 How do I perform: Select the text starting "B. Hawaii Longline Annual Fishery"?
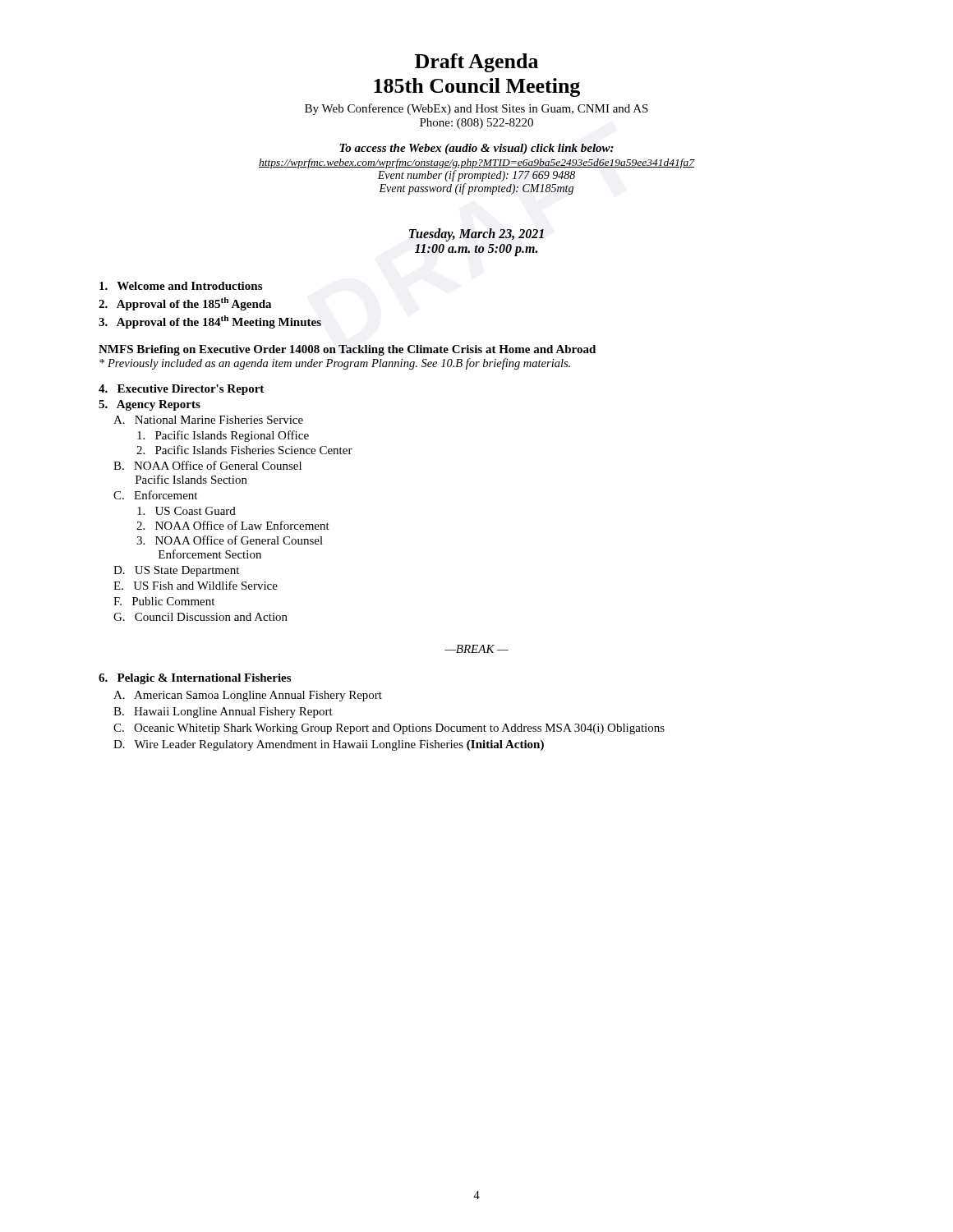223,711
